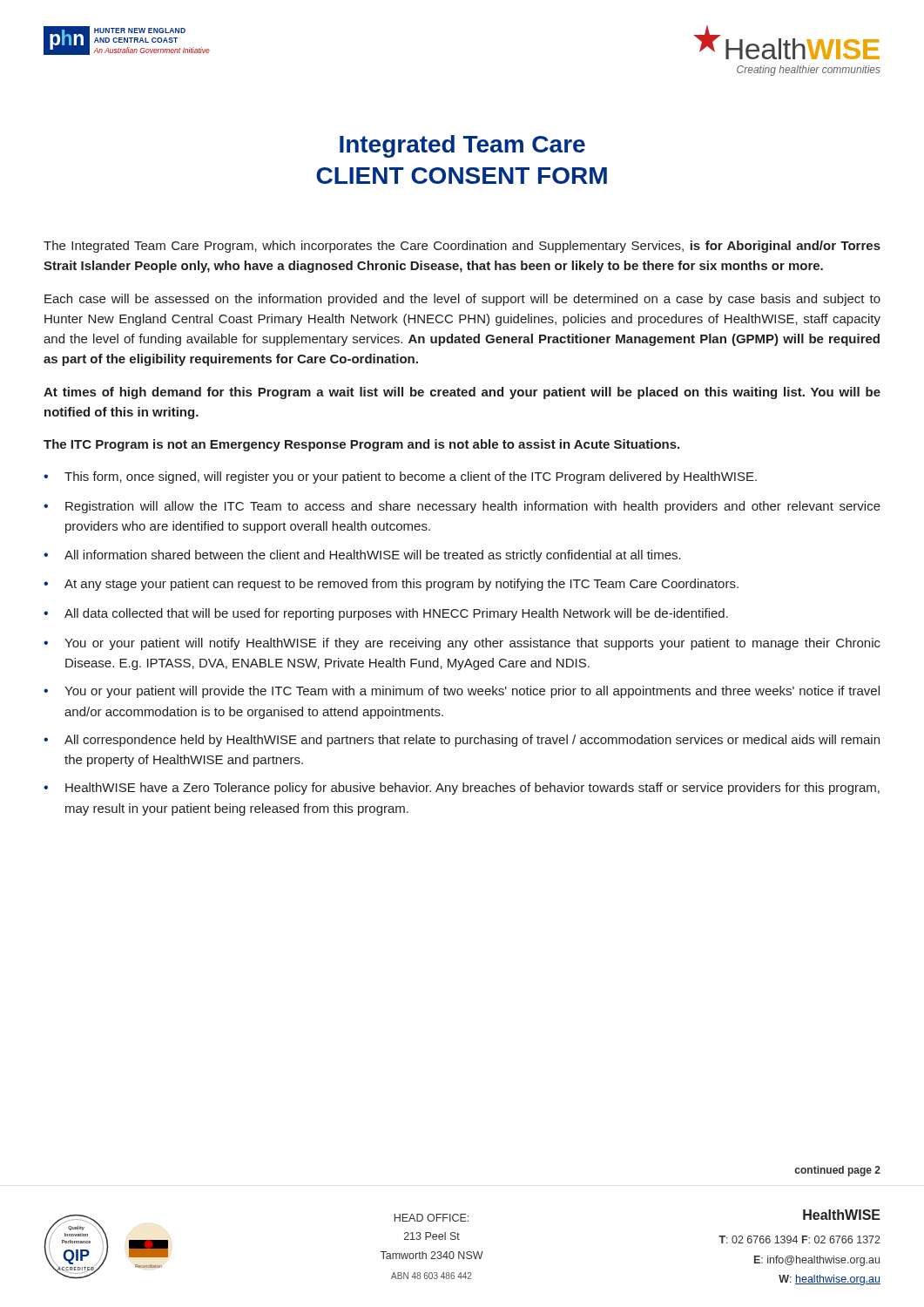
Task: Locate the text starting "• All correspondence held by HealthWISE"
Action: [x=462, y=750]
